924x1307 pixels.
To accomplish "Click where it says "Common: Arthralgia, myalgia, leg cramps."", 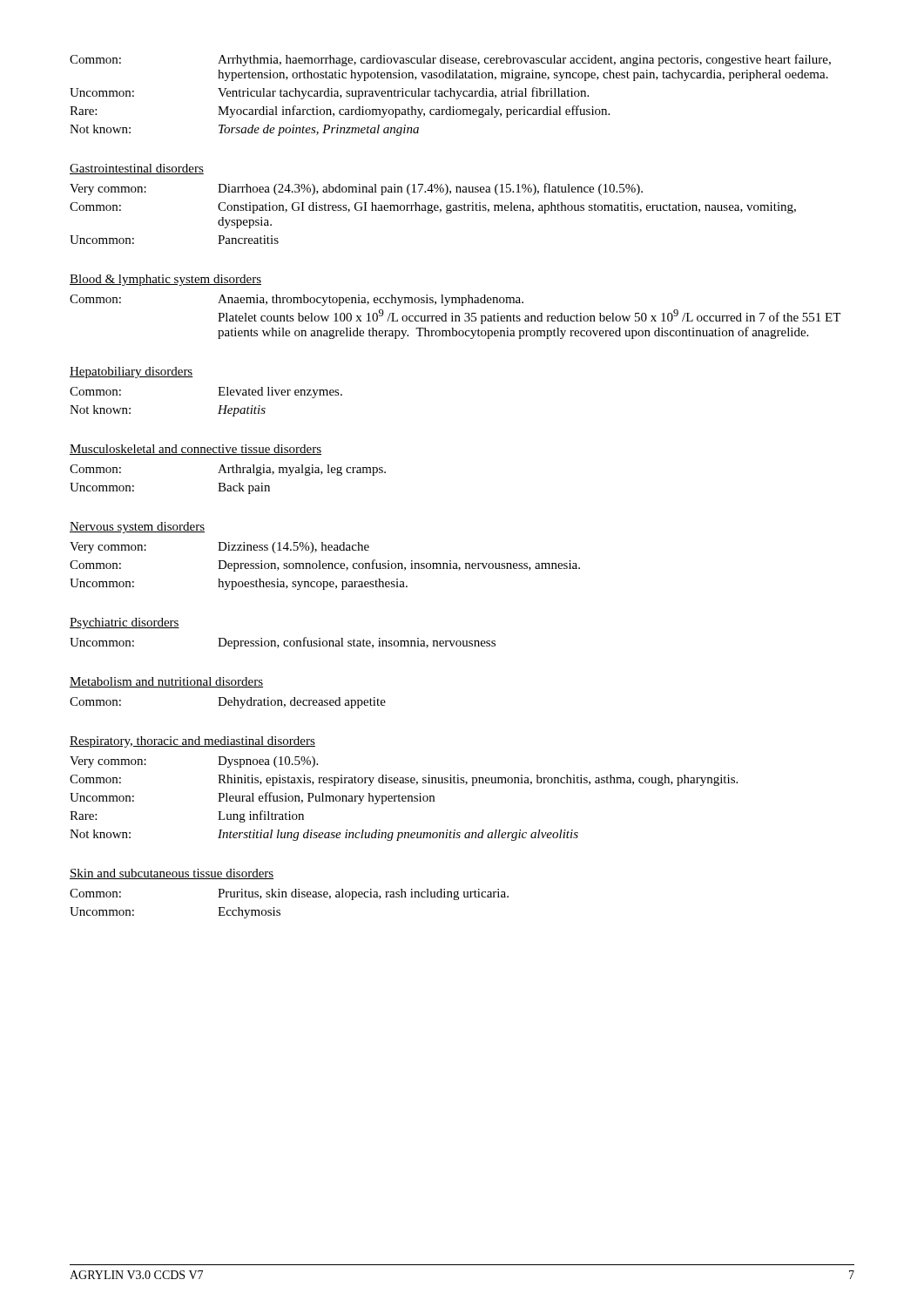I will tap(228, 470).
